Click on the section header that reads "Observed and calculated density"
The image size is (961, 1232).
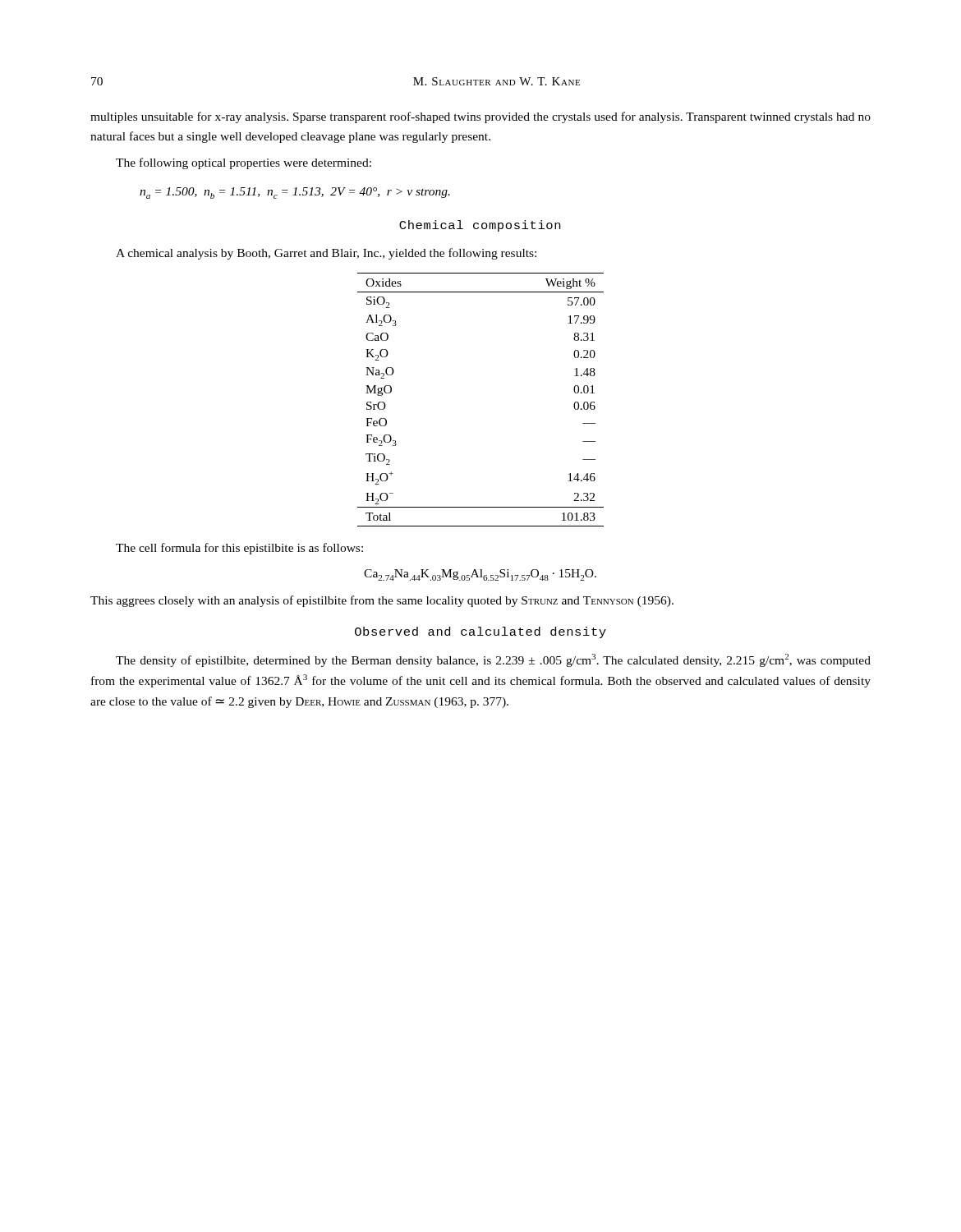coord(480,633)
